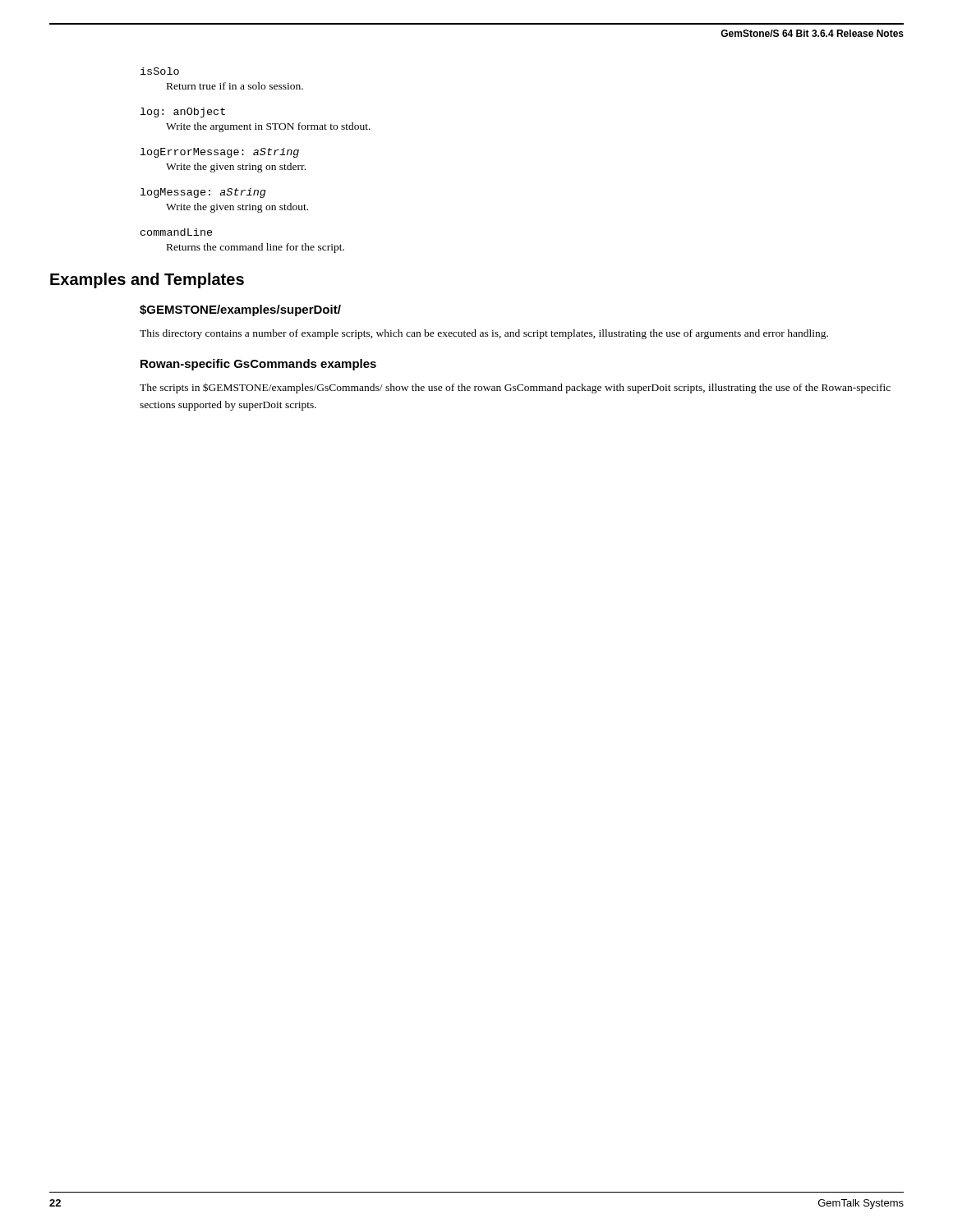Screen dimensions: 1232x953
Task: Find the list item that reads "isSolo Return true"
Action: (160, 71)
